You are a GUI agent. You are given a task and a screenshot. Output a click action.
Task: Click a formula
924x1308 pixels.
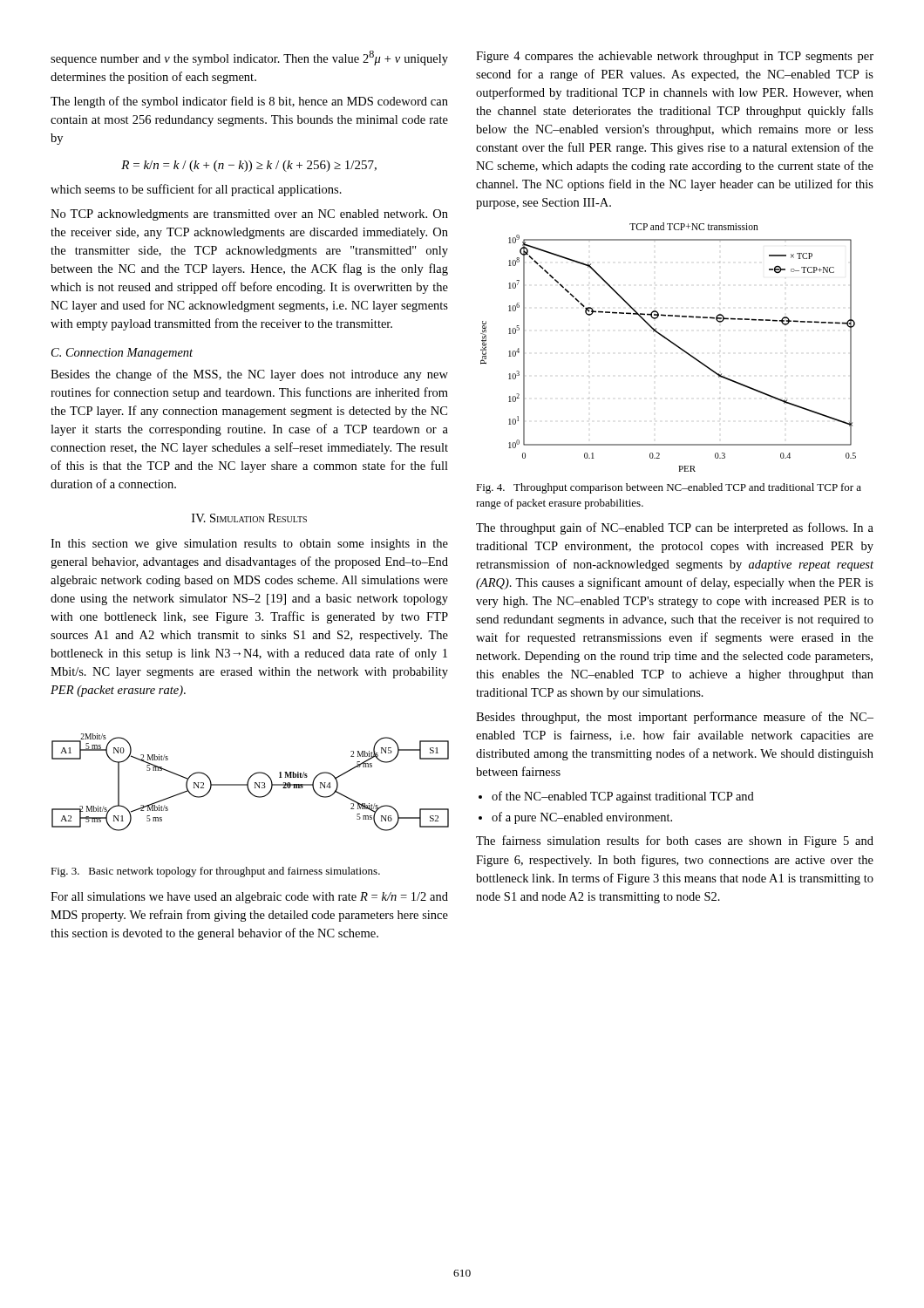pos(249,165)
